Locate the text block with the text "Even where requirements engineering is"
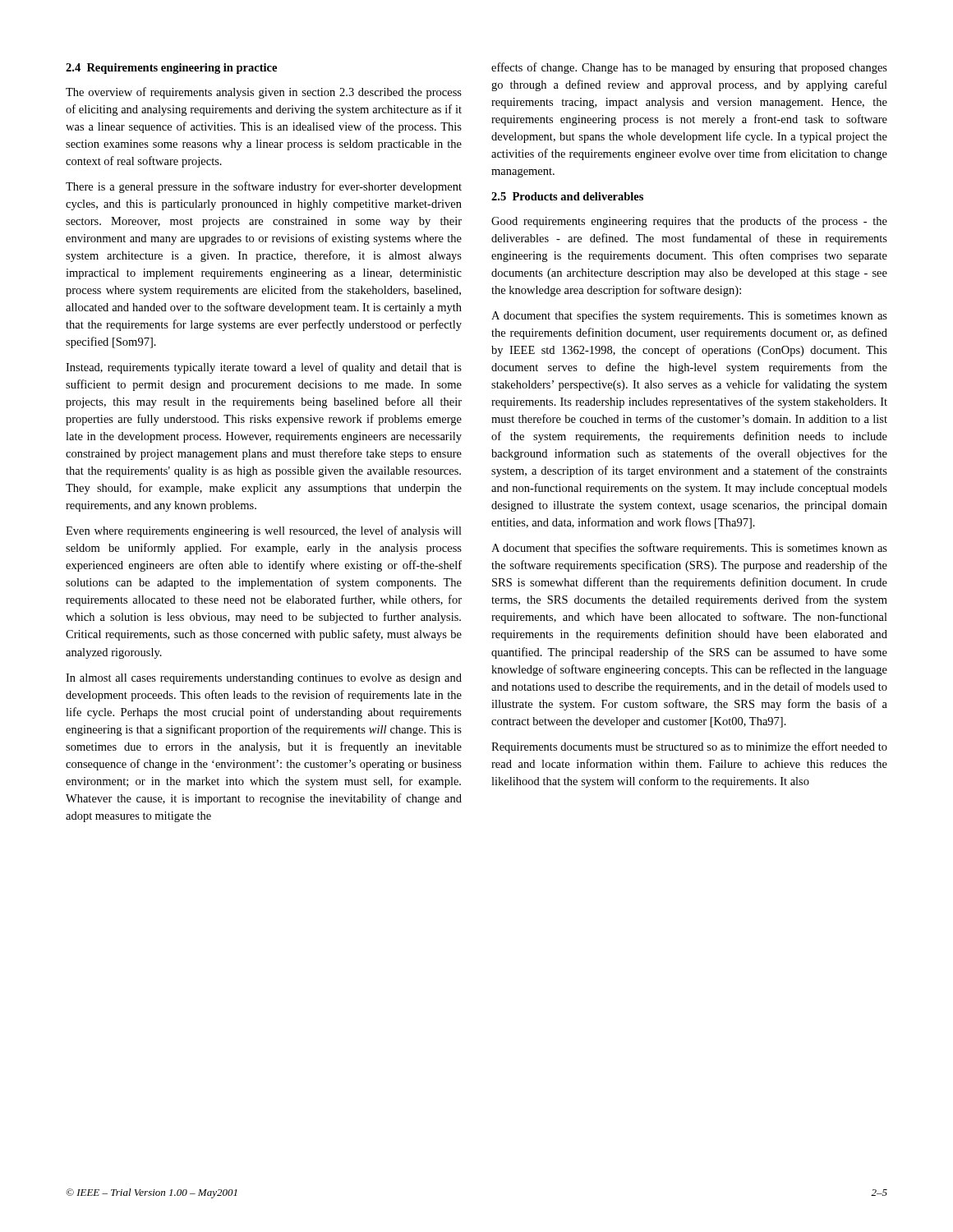Screen dimensions: 1232x953 coord(264,591)
